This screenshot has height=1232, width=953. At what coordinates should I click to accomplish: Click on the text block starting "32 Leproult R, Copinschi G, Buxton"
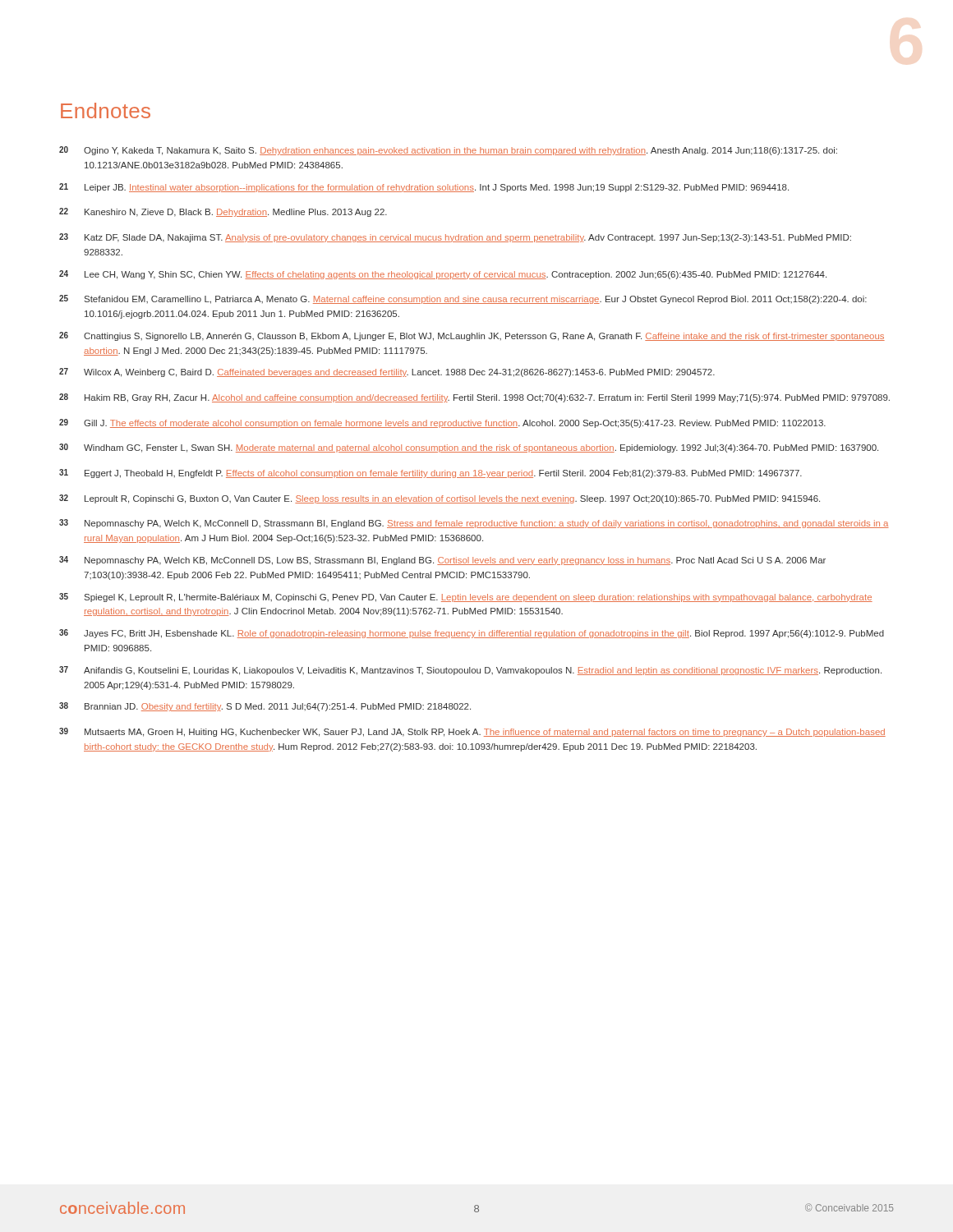[x=440, y=501]
